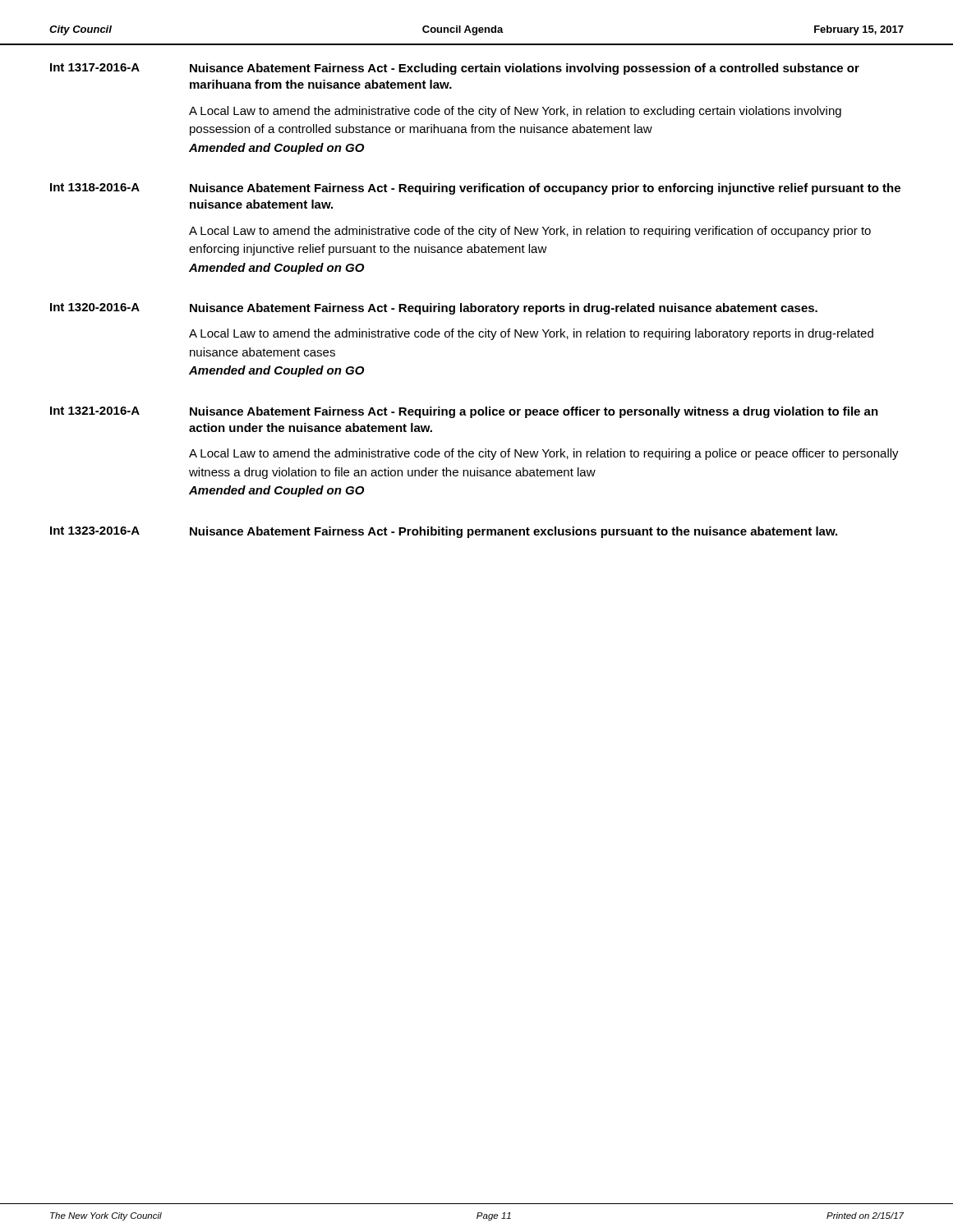Navigate to the block starting "Int 1321-2016-A"

[x=94, y=410]
